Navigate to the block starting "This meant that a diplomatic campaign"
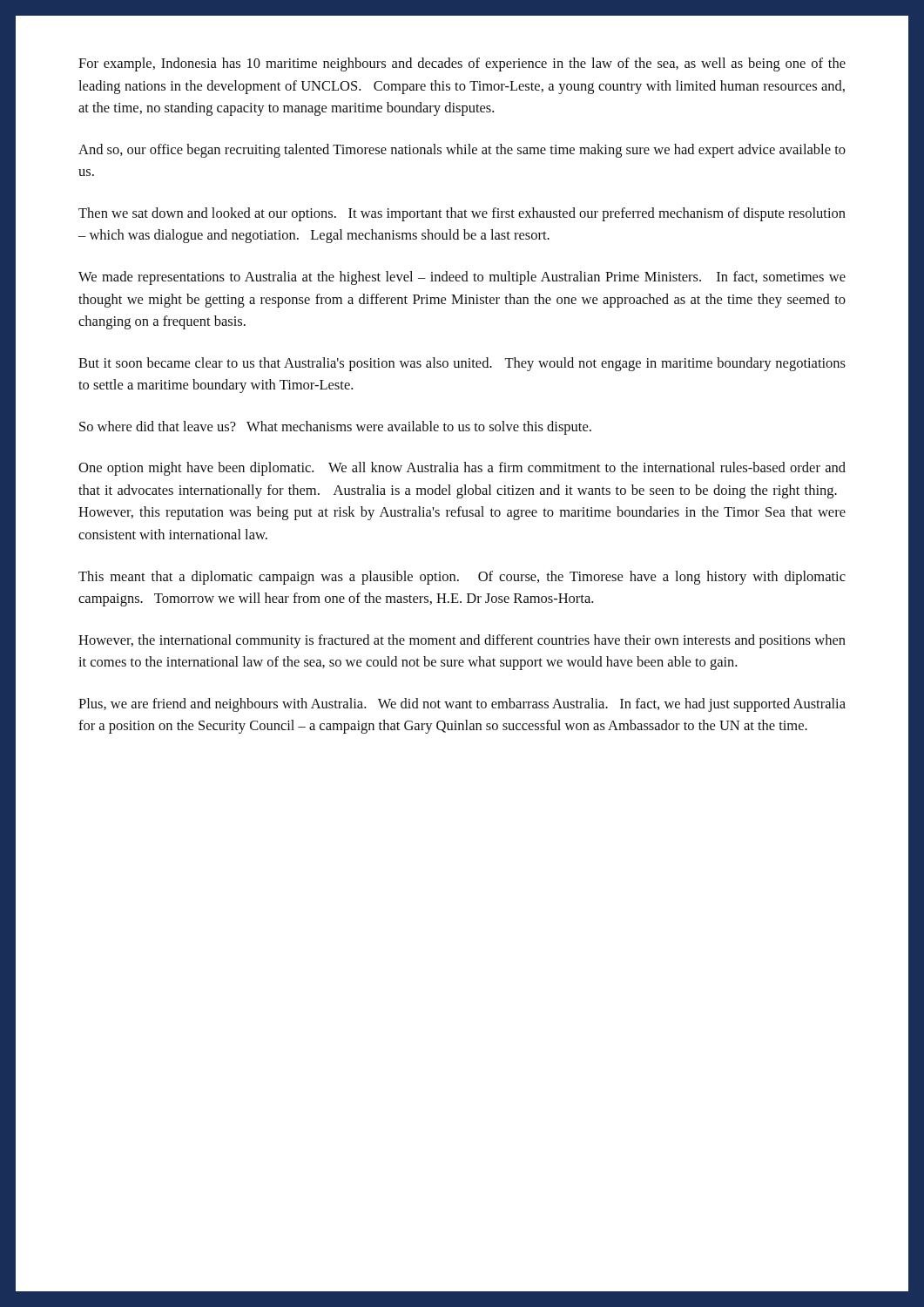Screen dimensions: 1307x924 (x=462, y=587)
